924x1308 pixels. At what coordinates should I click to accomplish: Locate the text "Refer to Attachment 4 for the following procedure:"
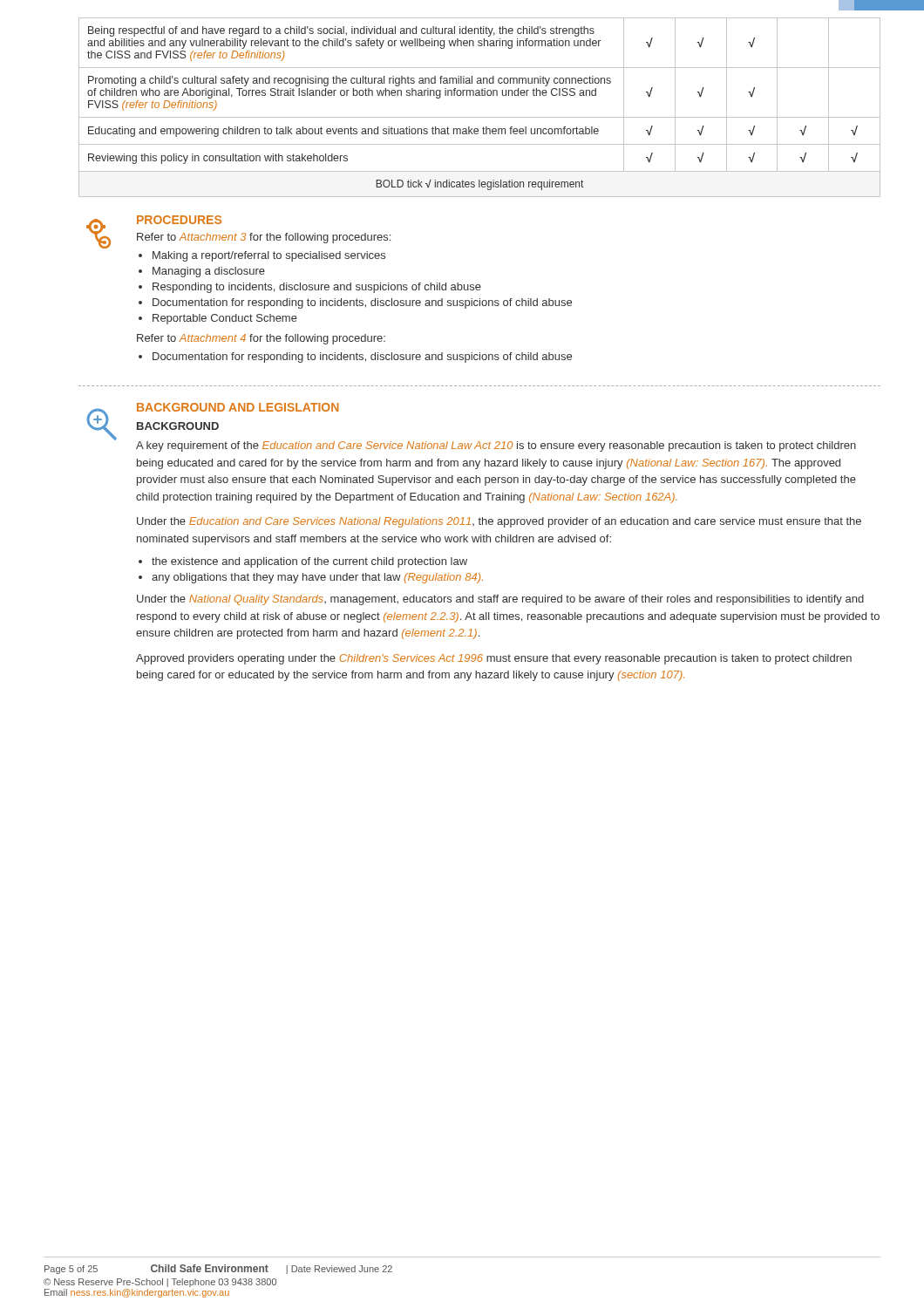point(261,338)
